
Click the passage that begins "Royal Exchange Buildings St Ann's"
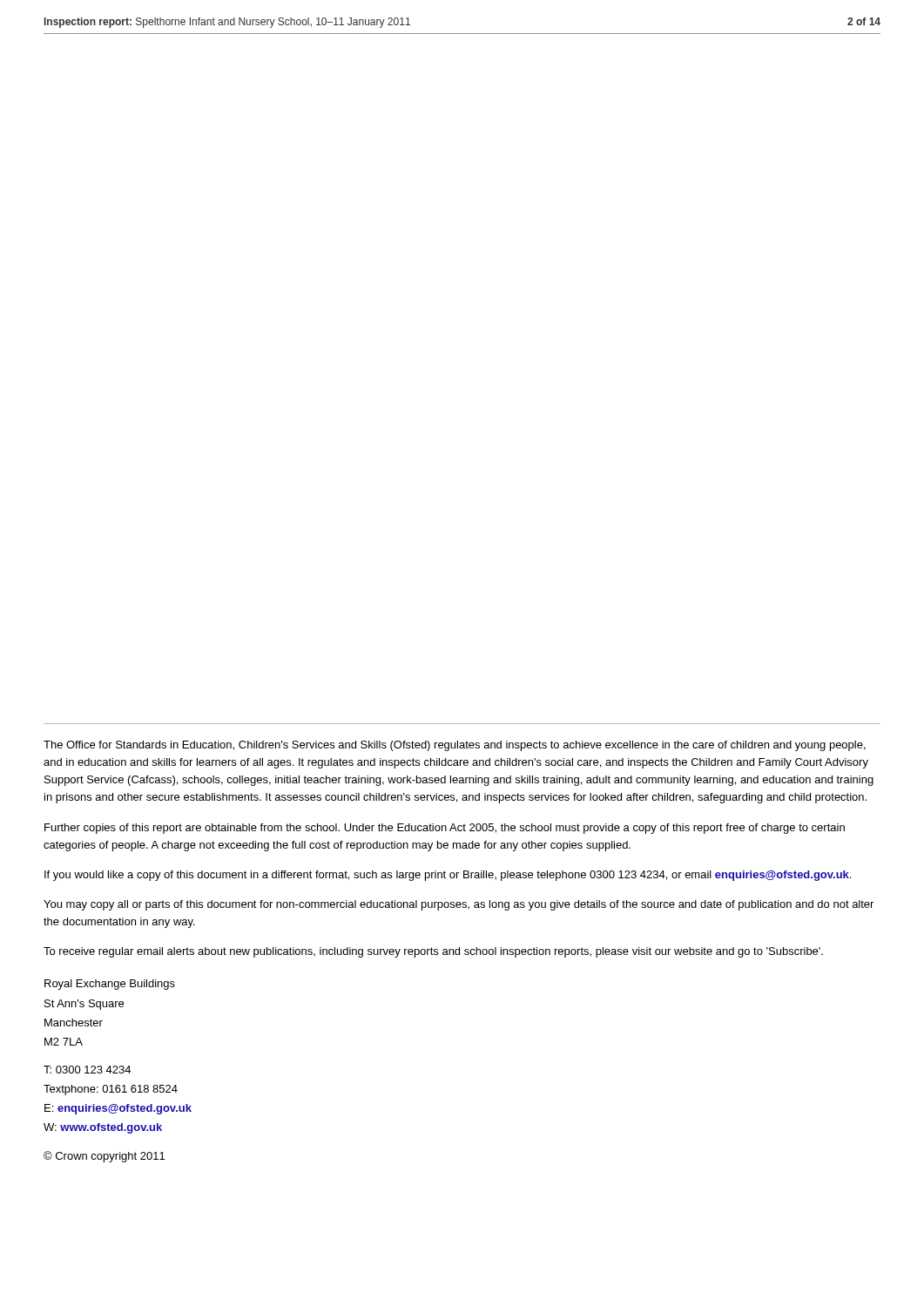click(109, 1013)
